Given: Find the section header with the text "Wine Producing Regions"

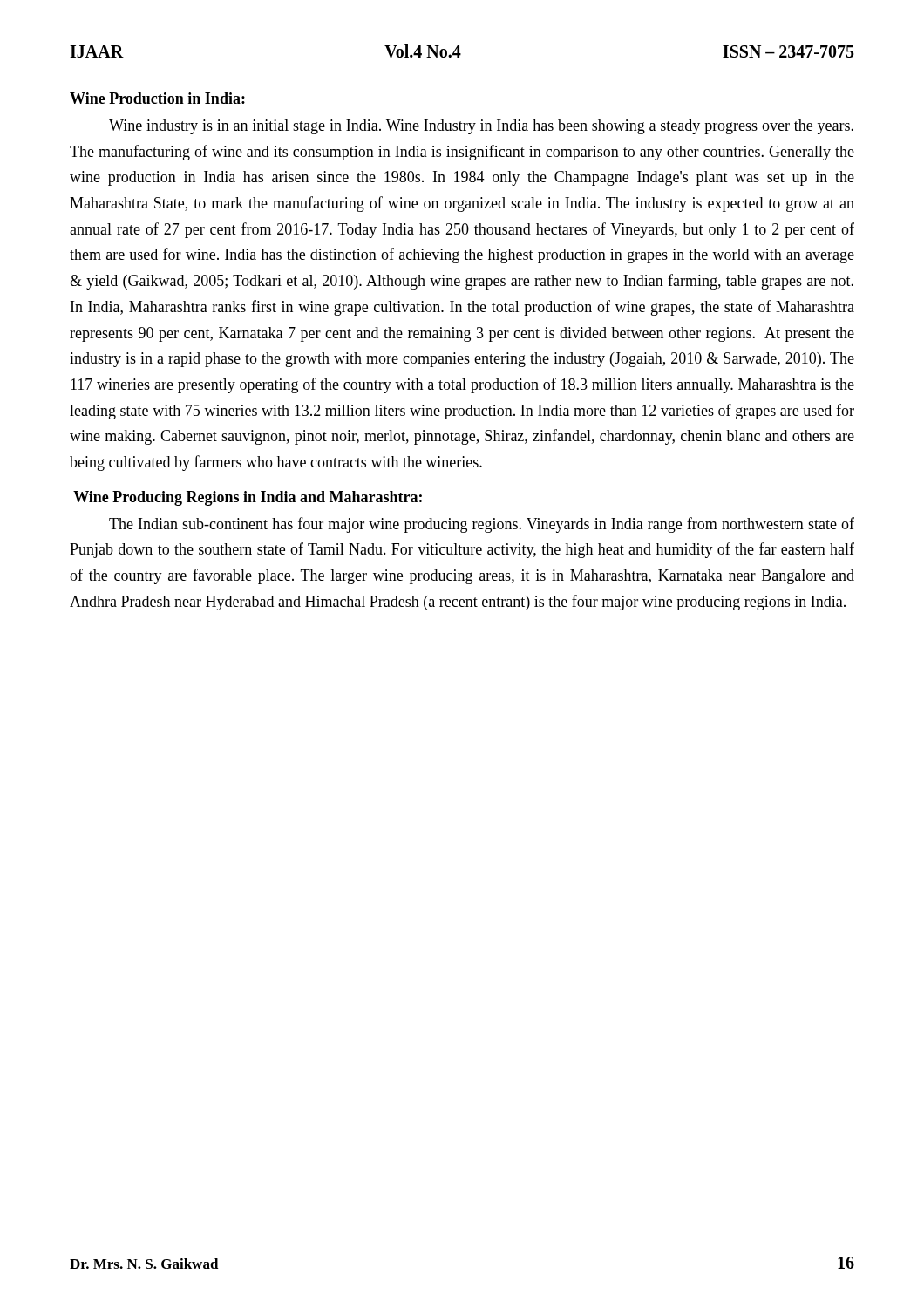Looking at the screenshot, I should [247, 497].
